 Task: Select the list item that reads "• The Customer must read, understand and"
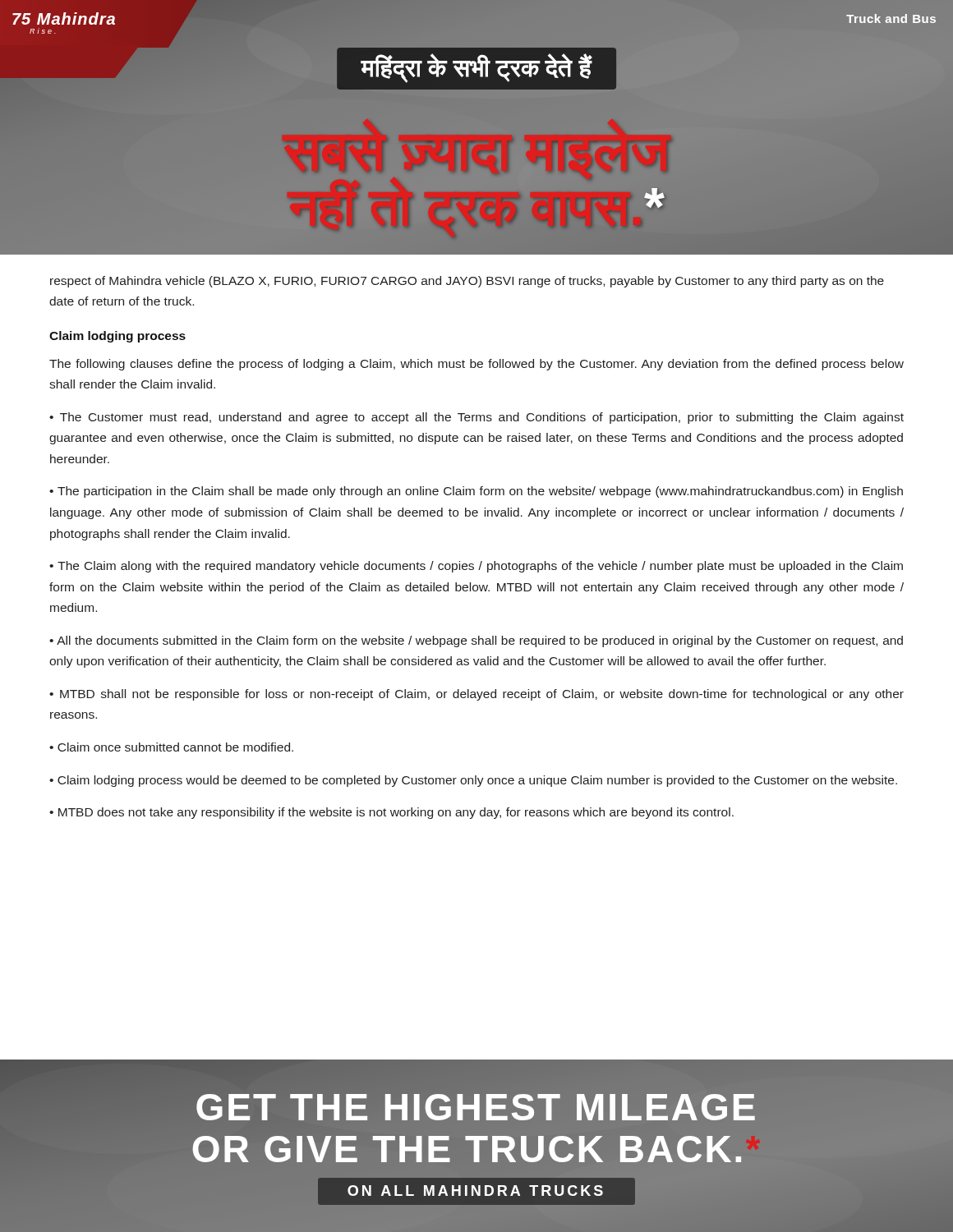click(476, 438)
